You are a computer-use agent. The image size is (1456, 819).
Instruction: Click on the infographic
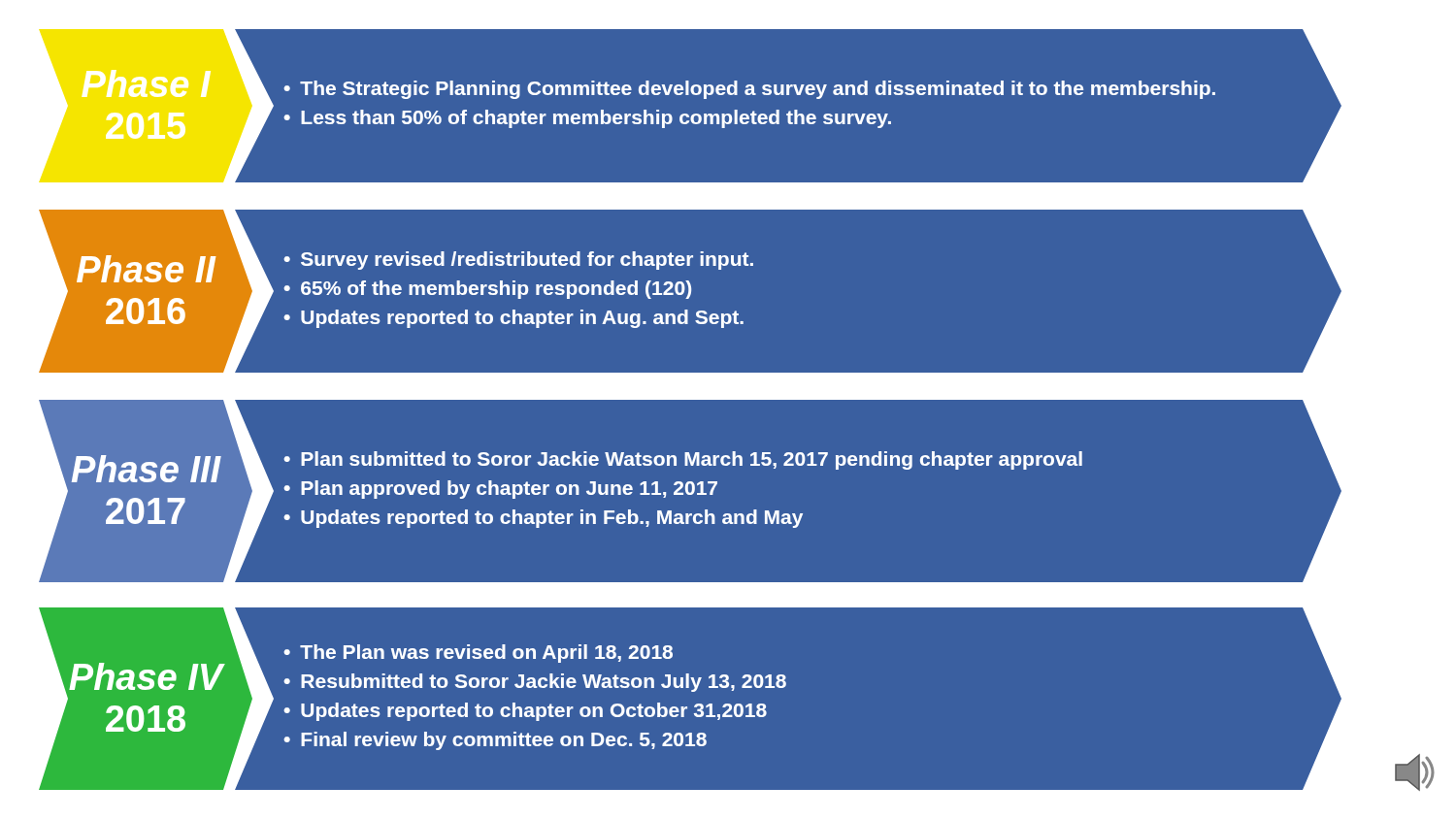tap(728, 410)
